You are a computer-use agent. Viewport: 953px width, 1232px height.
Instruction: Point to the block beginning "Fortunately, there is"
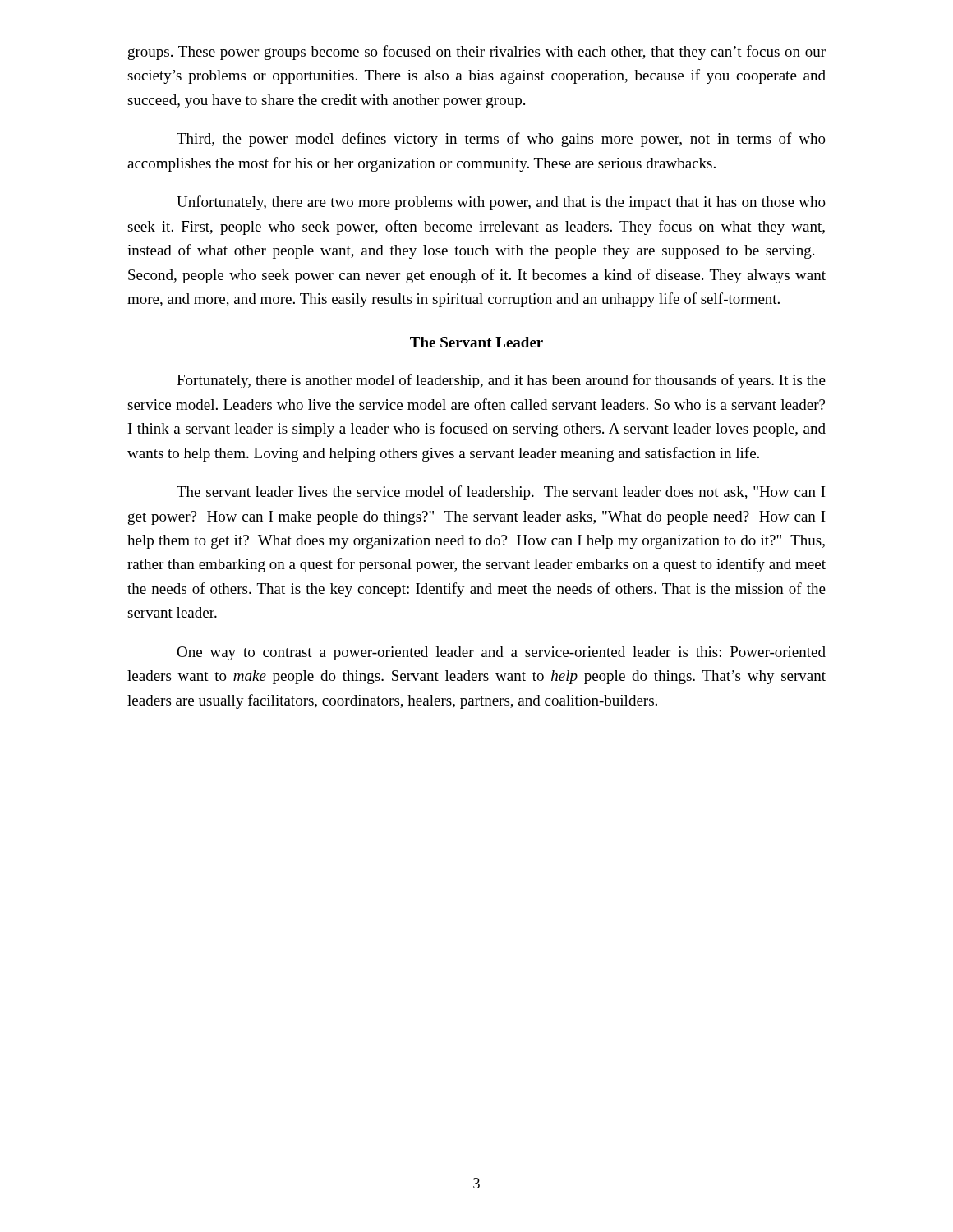coord(476,540)
